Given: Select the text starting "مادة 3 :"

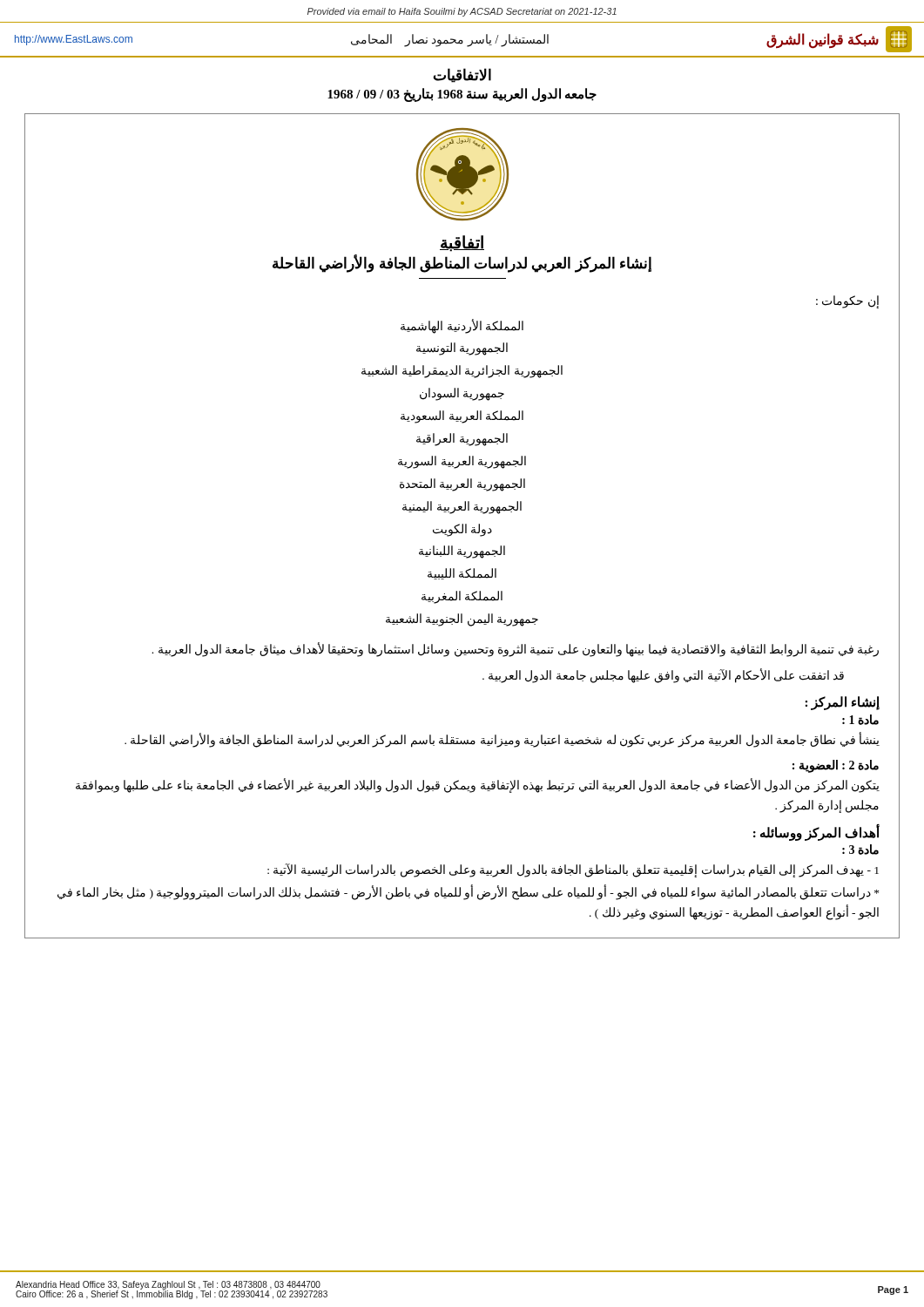Looking at the screenshot, I should point(861,850).
